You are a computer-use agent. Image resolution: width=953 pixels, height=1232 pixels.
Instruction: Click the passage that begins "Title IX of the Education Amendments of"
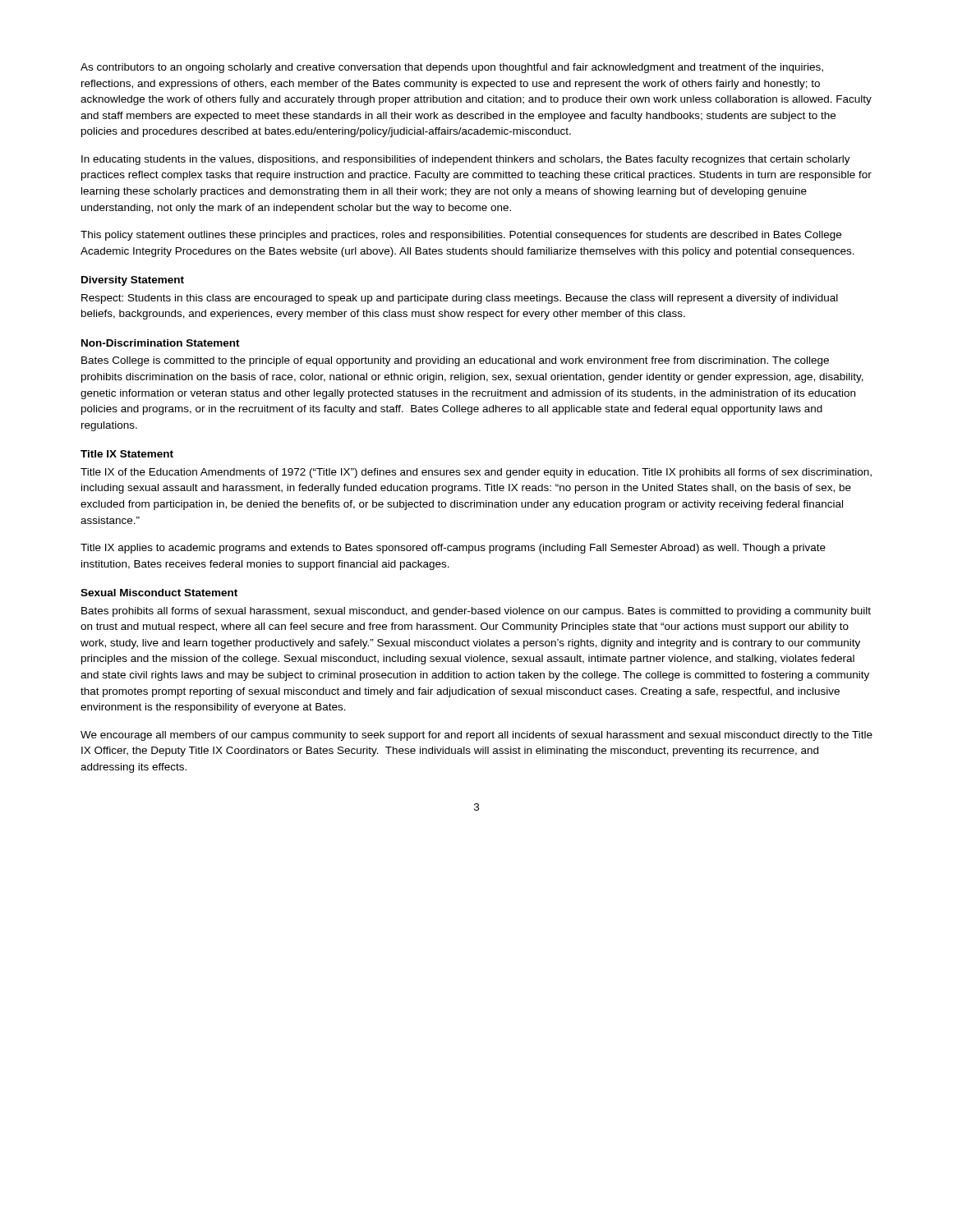pos(476,496)
